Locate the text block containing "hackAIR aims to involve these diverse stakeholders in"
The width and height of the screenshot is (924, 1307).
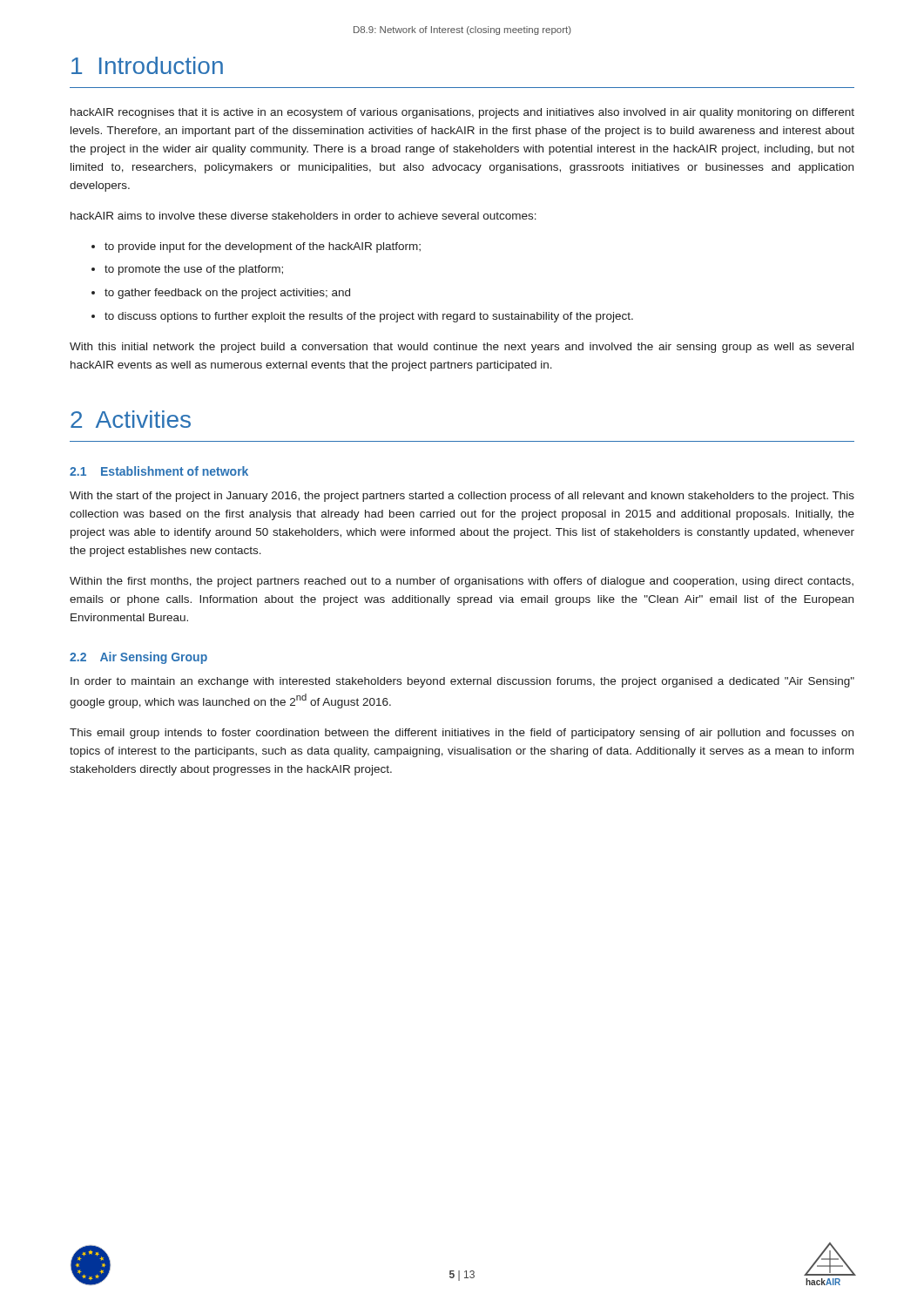[x=462, y=216]
